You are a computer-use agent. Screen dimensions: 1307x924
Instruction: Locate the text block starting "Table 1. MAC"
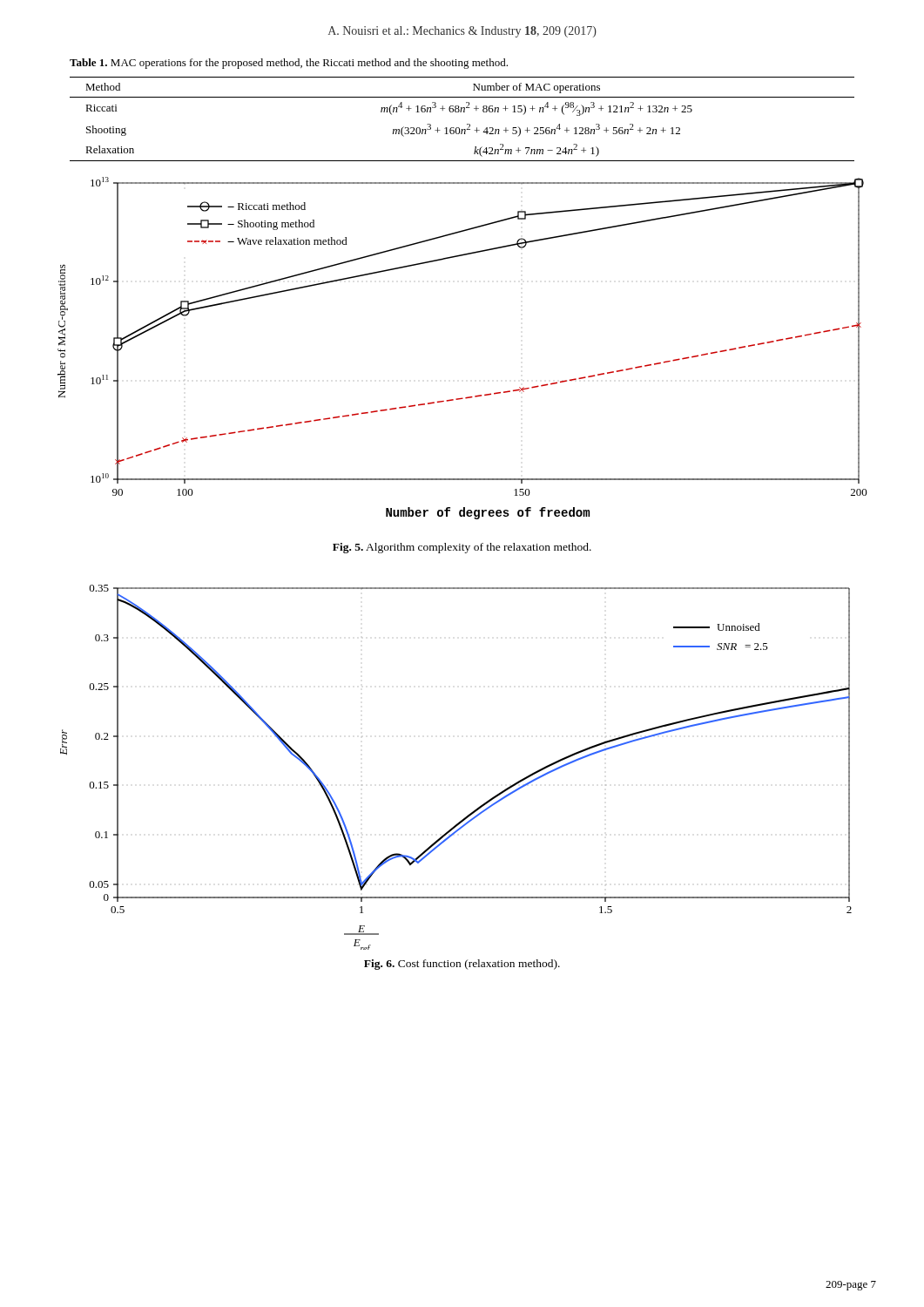click(289, 62)
